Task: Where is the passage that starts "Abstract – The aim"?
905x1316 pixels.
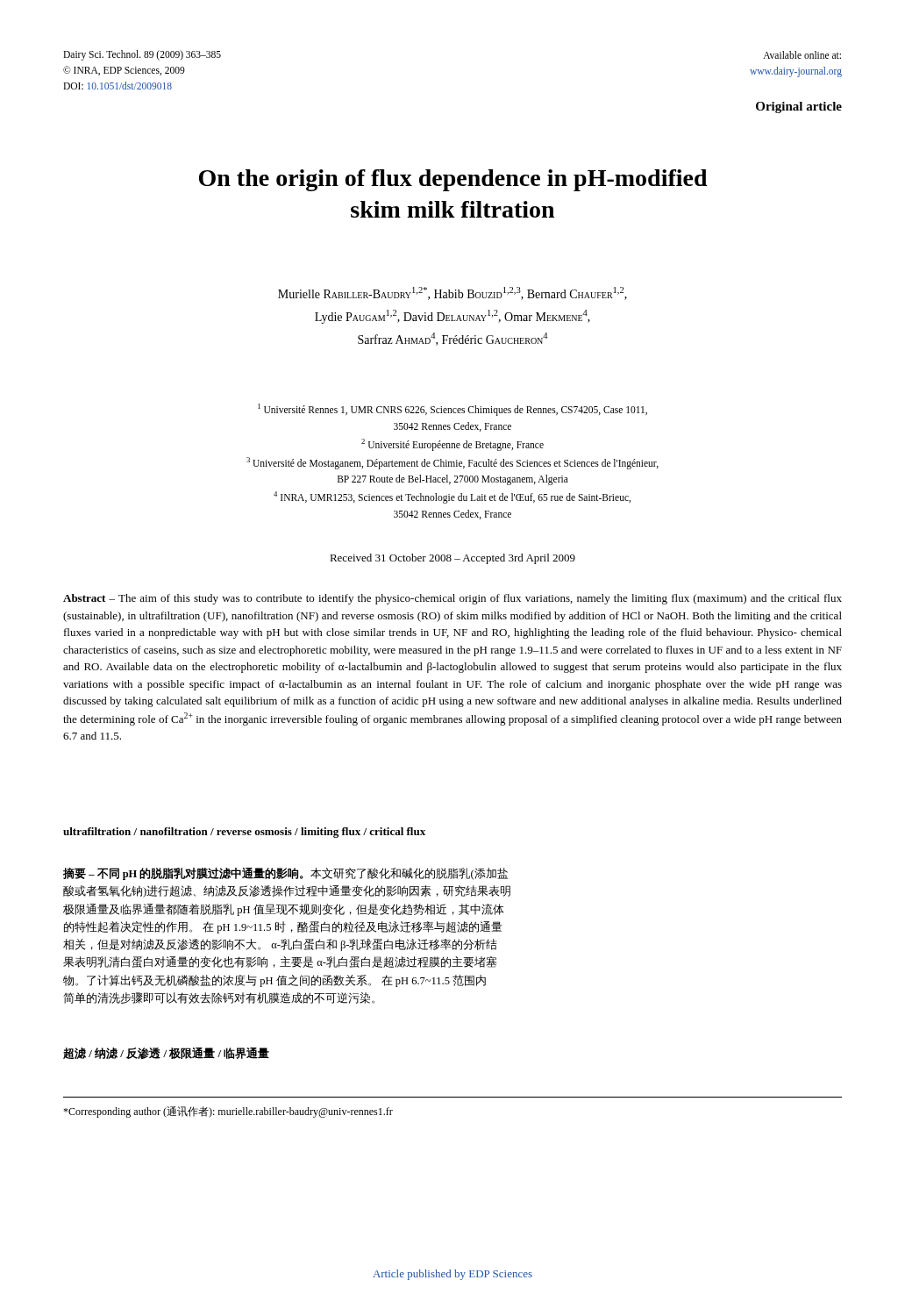Action: (x=452, y=667)
